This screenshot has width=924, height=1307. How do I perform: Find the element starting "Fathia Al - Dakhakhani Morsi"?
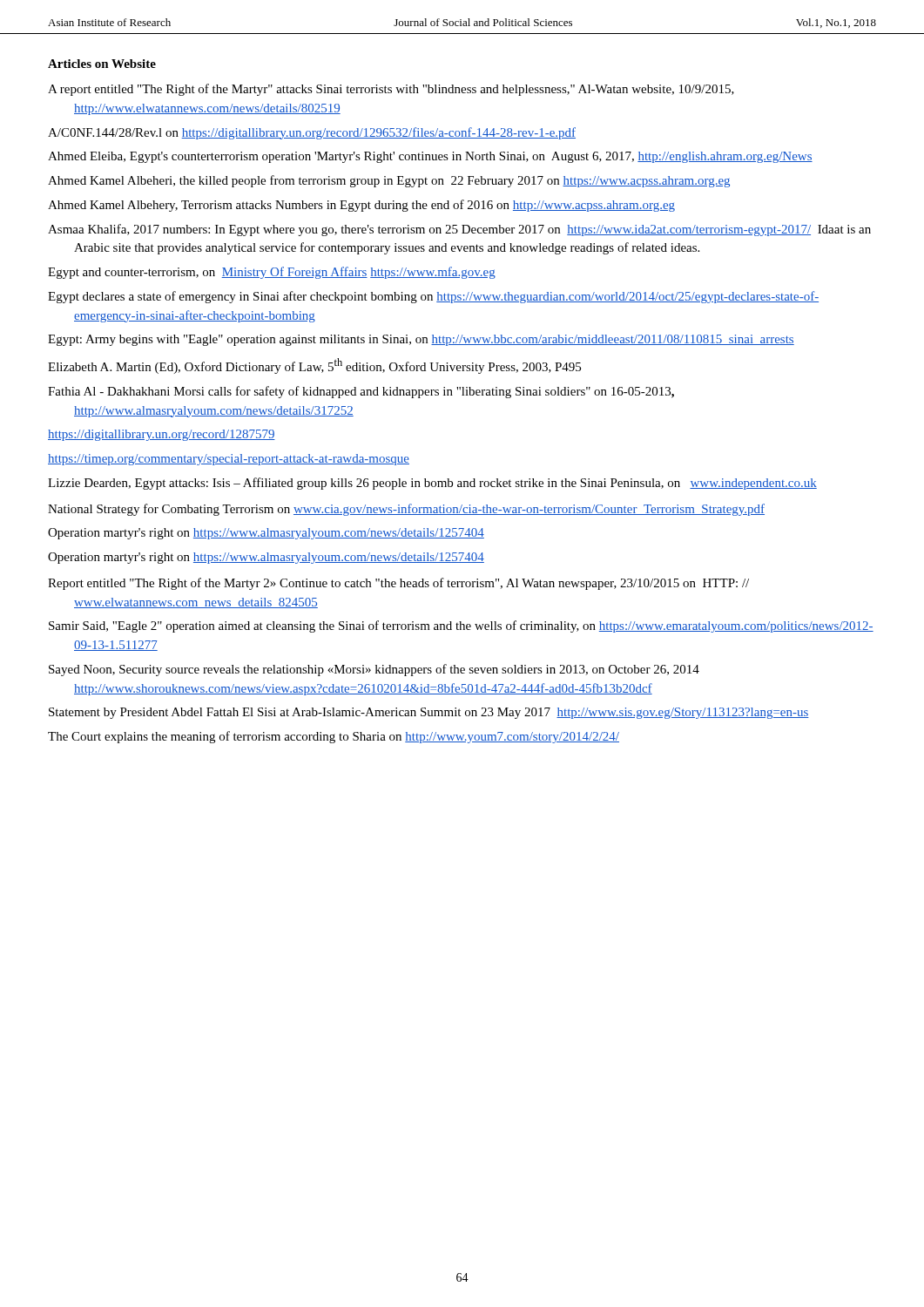[363, 400]
